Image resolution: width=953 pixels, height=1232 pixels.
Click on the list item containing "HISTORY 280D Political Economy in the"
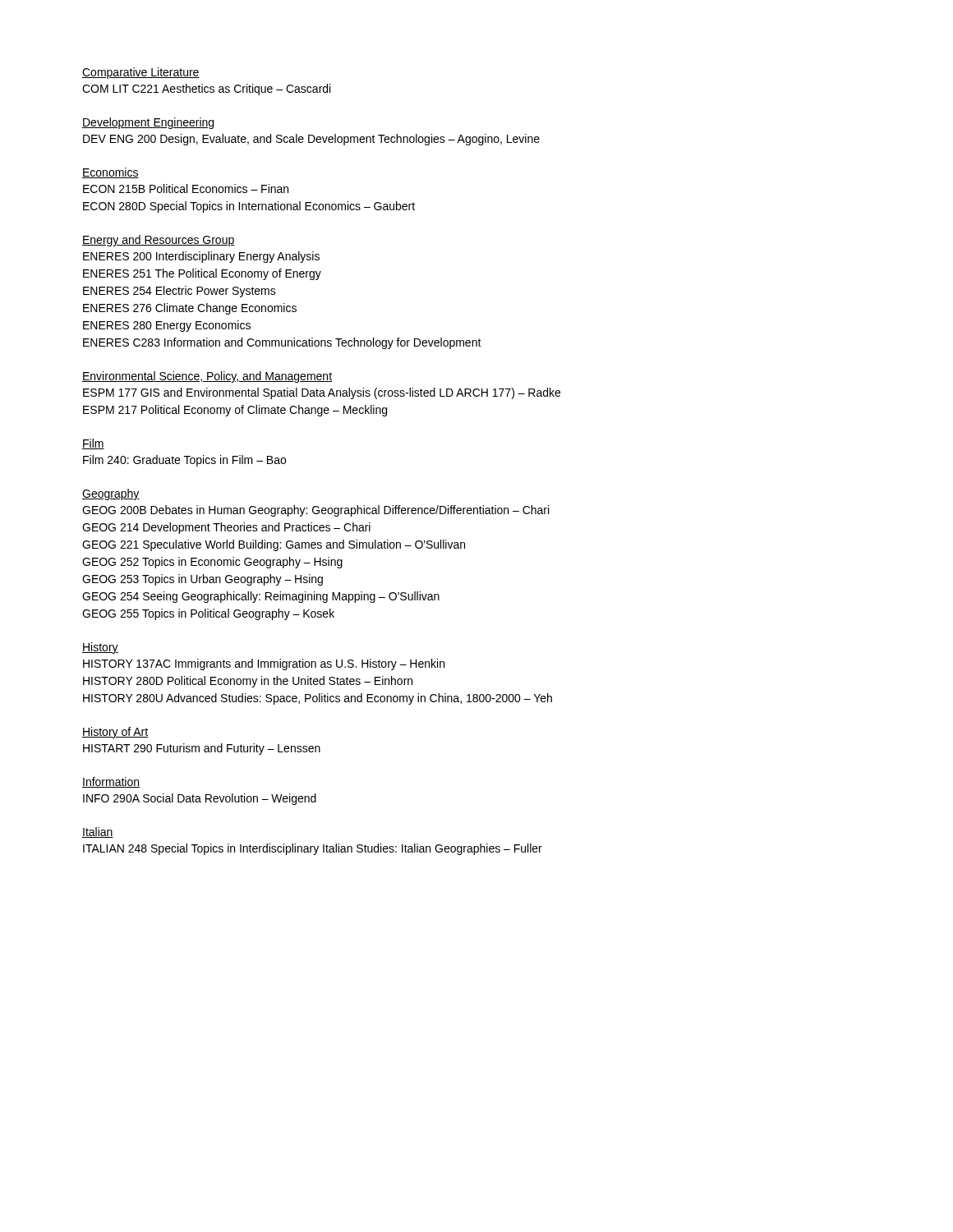click(x=248, y=681)
